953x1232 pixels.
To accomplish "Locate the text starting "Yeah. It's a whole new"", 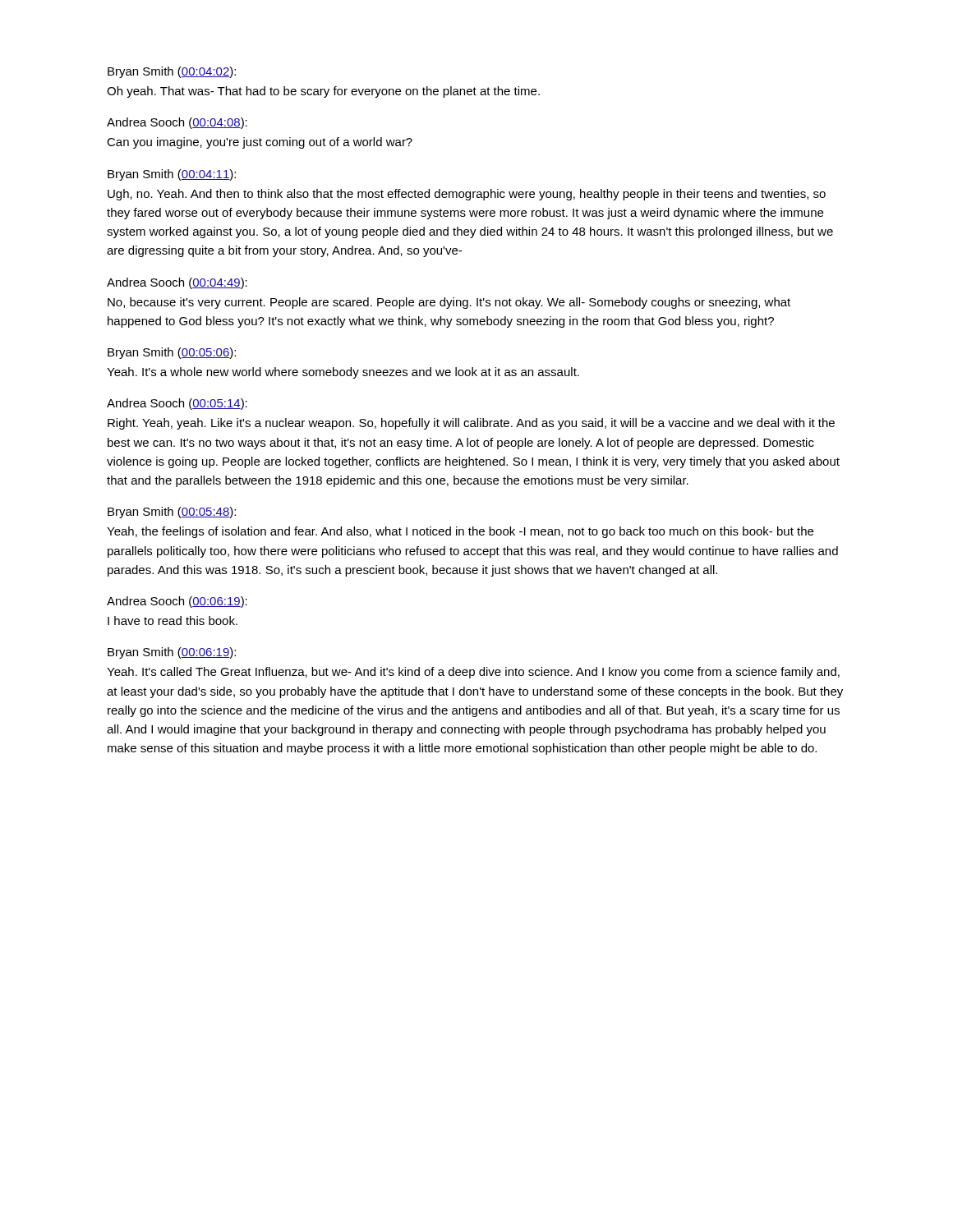I will coord(343,372).
